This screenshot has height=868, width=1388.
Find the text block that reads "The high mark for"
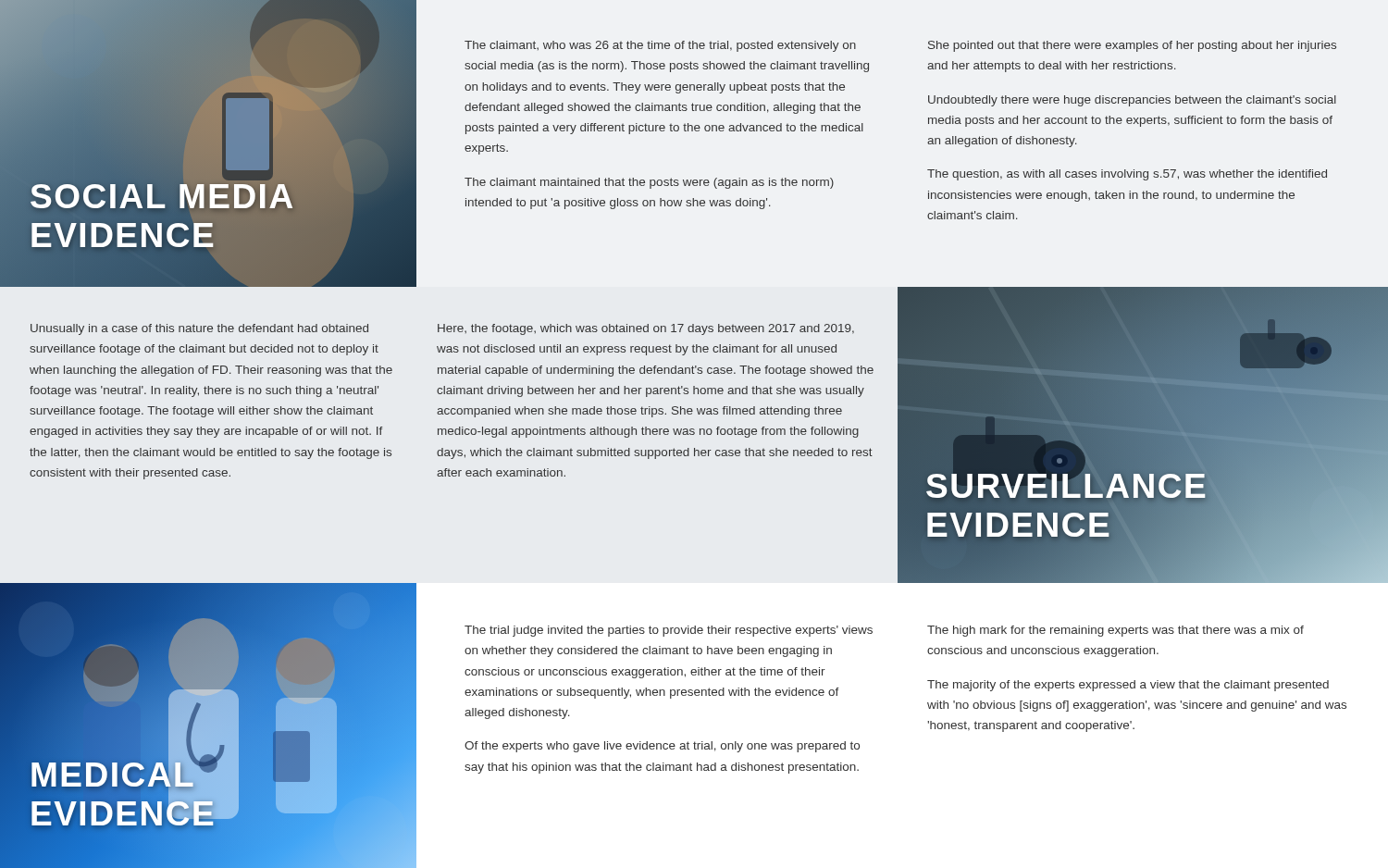pyautogui.click(x=1138, y=678)
